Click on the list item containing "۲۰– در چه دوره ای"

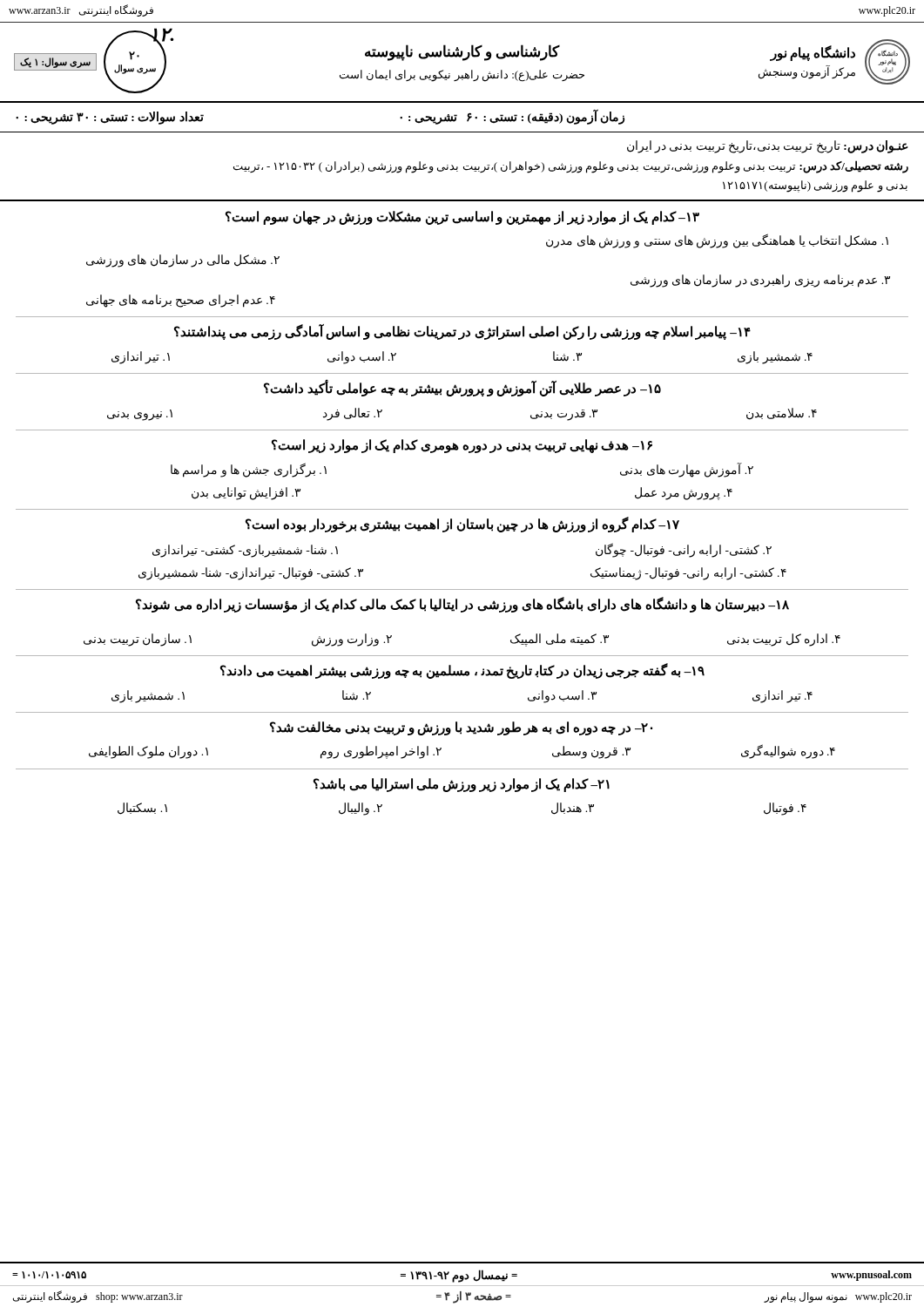[x=462, y=740]
